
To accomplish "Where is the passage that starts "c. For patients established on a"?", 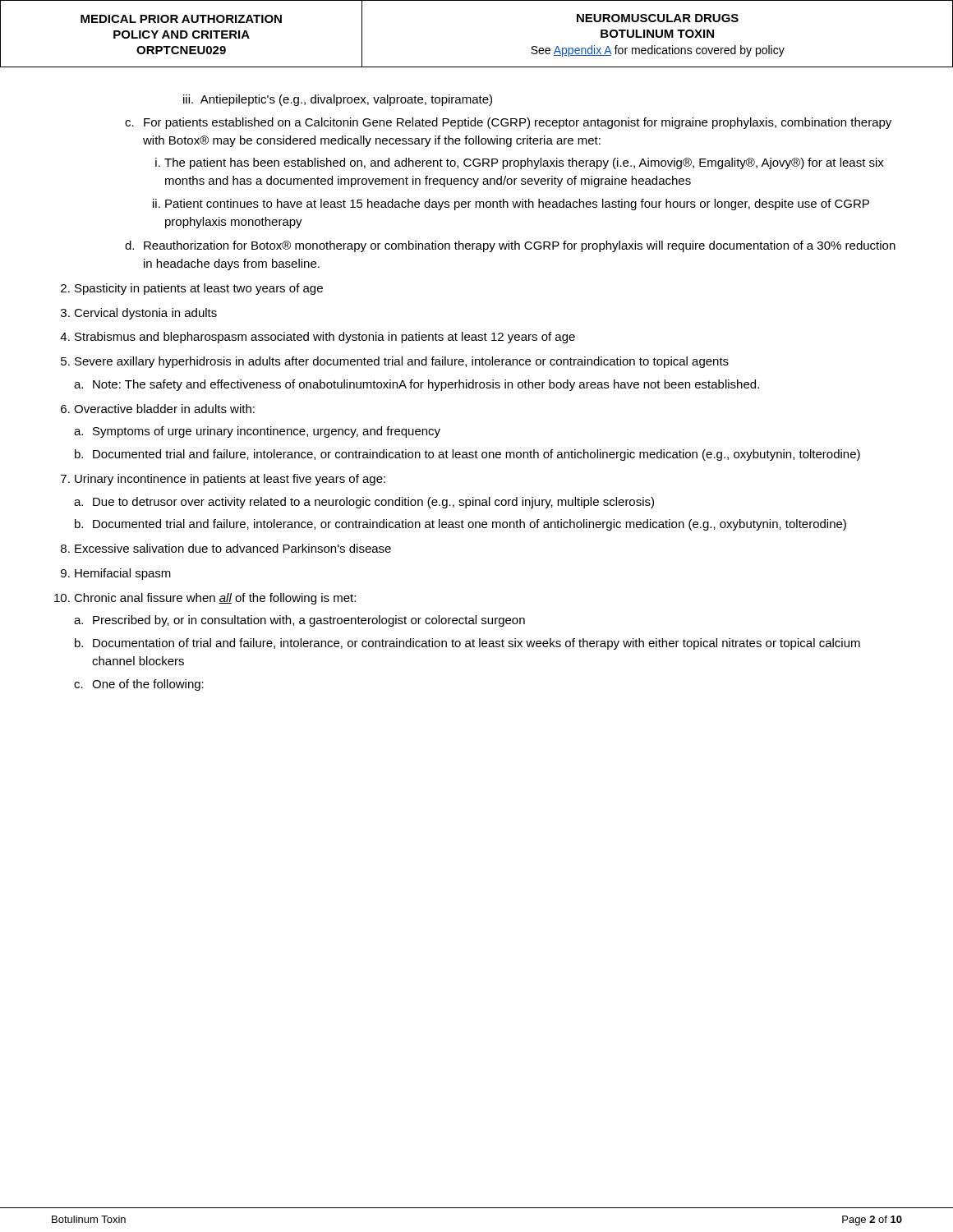I will point(513,131).
